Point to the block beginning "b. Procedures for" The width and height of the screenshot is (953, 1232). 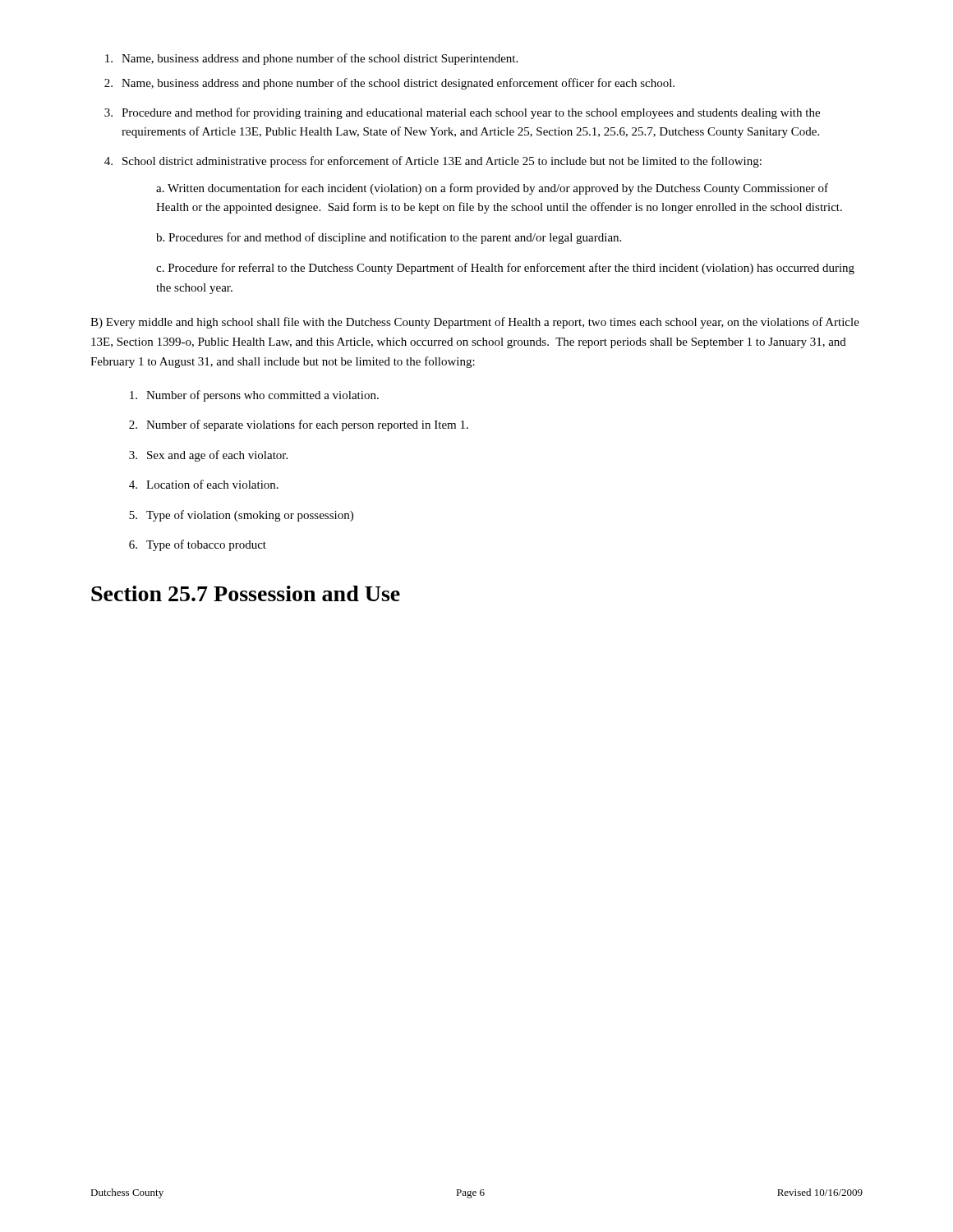tap(389, 237)
